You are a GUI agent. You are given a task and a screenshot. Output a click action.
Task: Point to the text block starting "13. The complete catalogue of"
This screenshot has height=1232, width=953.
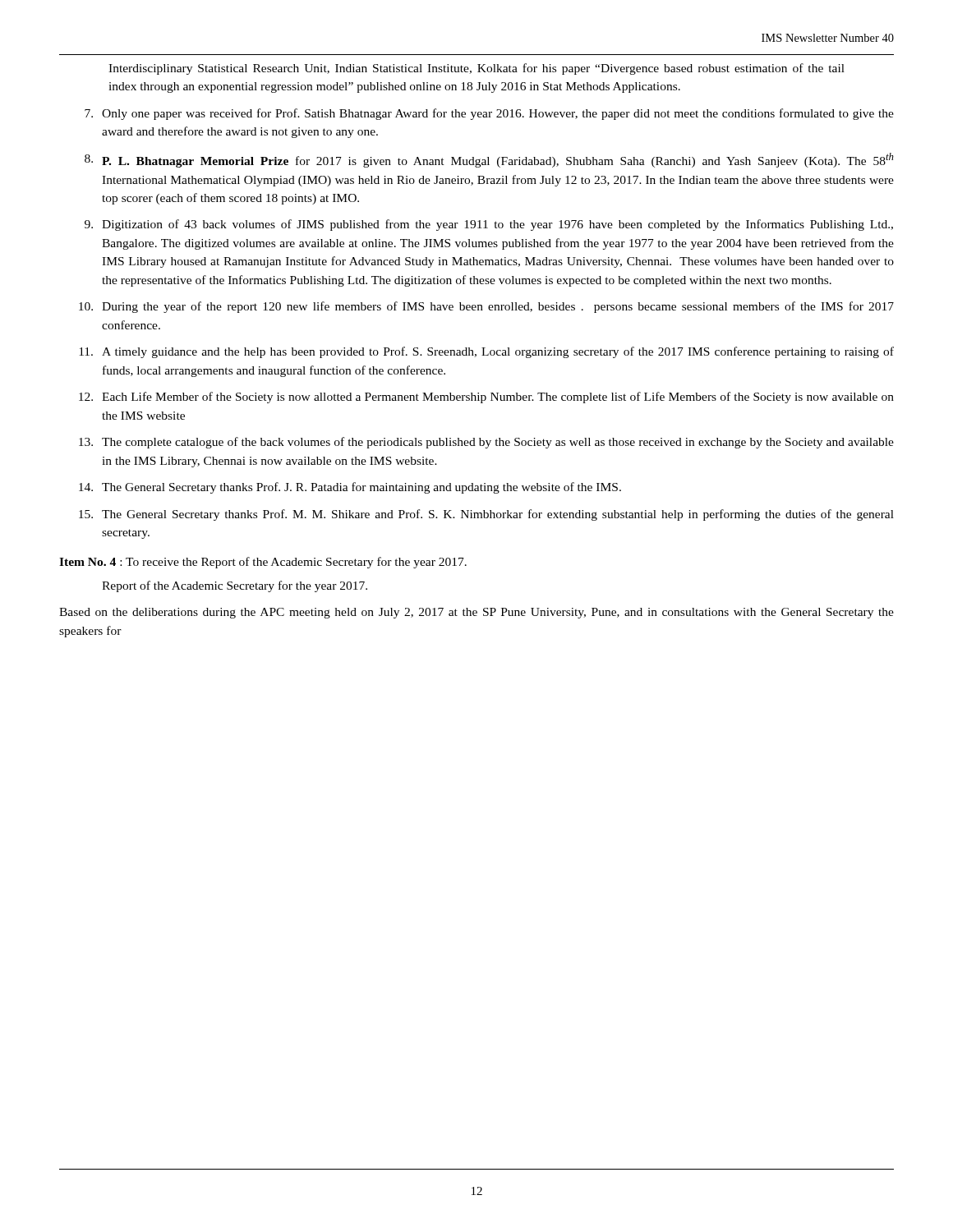[x=476, y=451]
